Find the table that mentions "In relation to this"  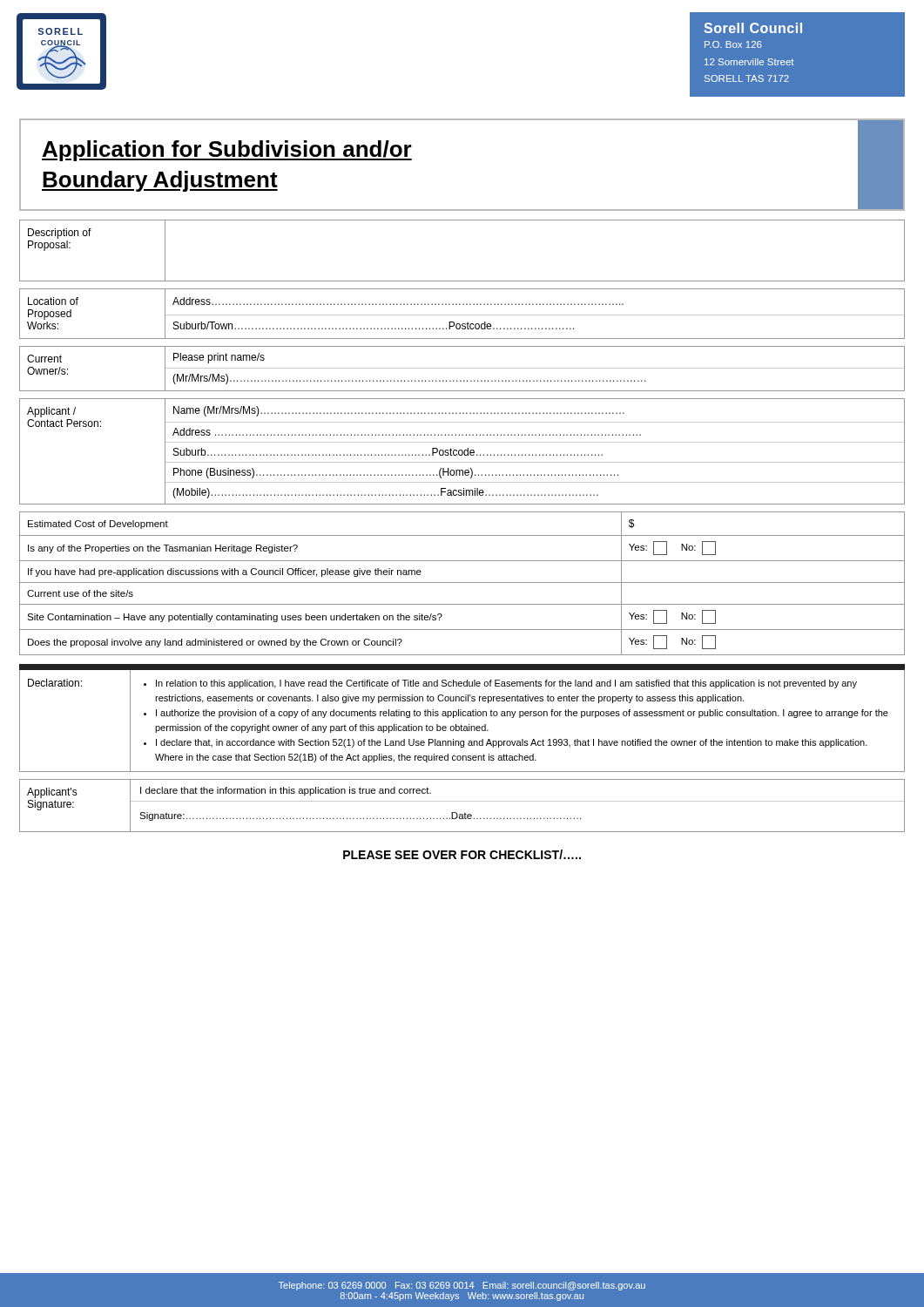[x=462, y=721]
